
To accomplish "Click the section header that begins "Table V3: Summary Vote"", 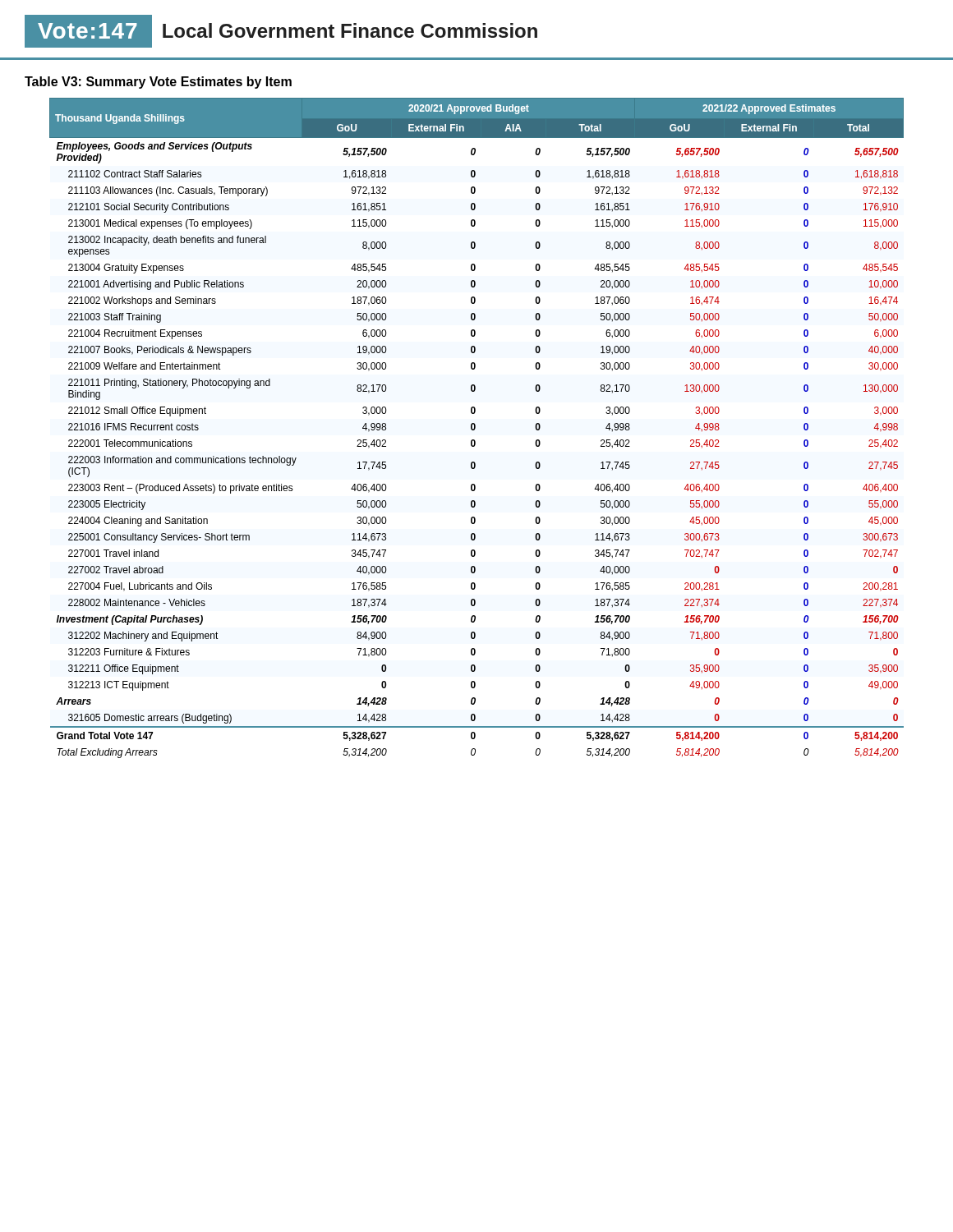I will (158, 82).
